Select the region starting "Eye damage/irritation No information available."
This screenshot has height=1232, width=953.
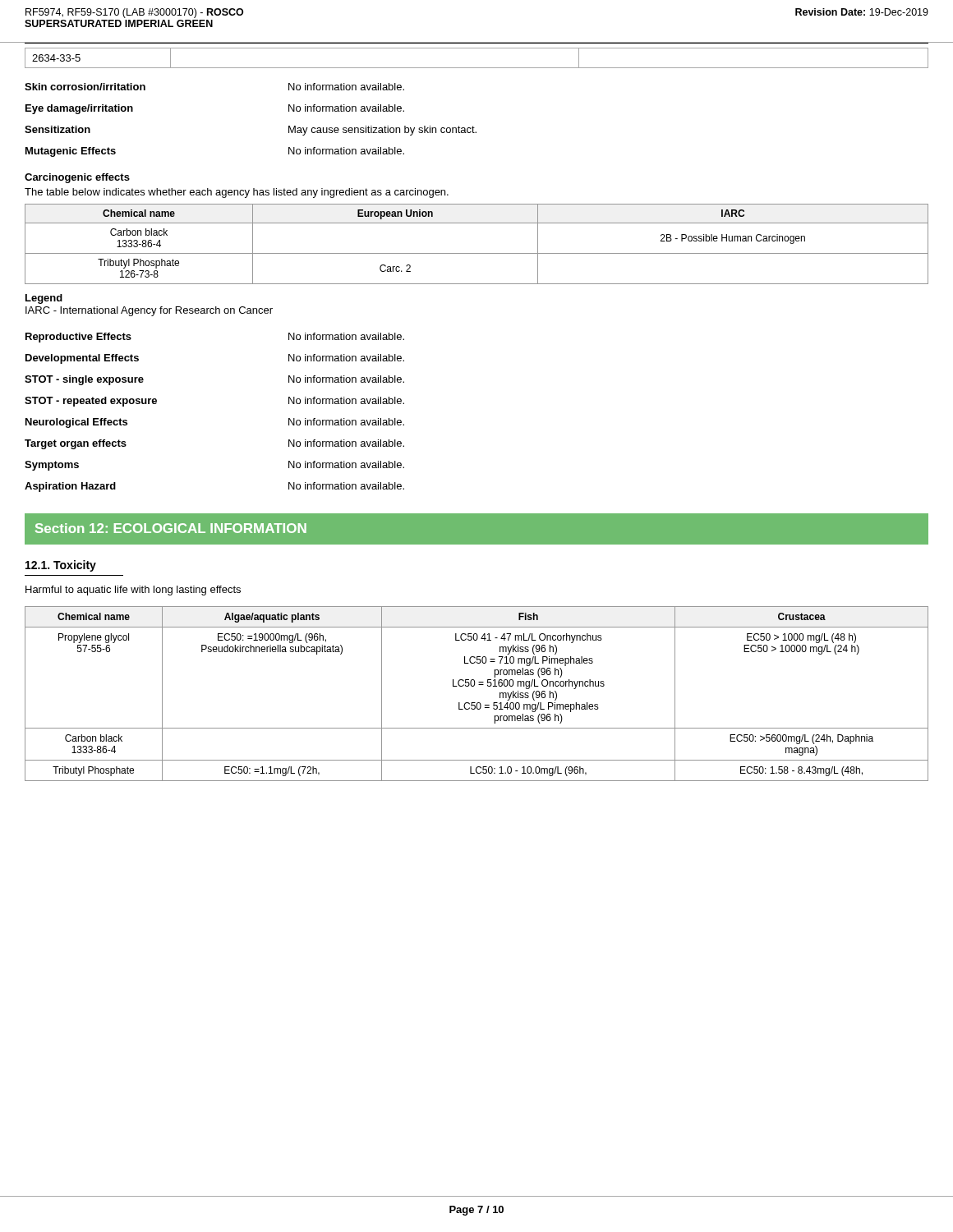pos(75,109)
